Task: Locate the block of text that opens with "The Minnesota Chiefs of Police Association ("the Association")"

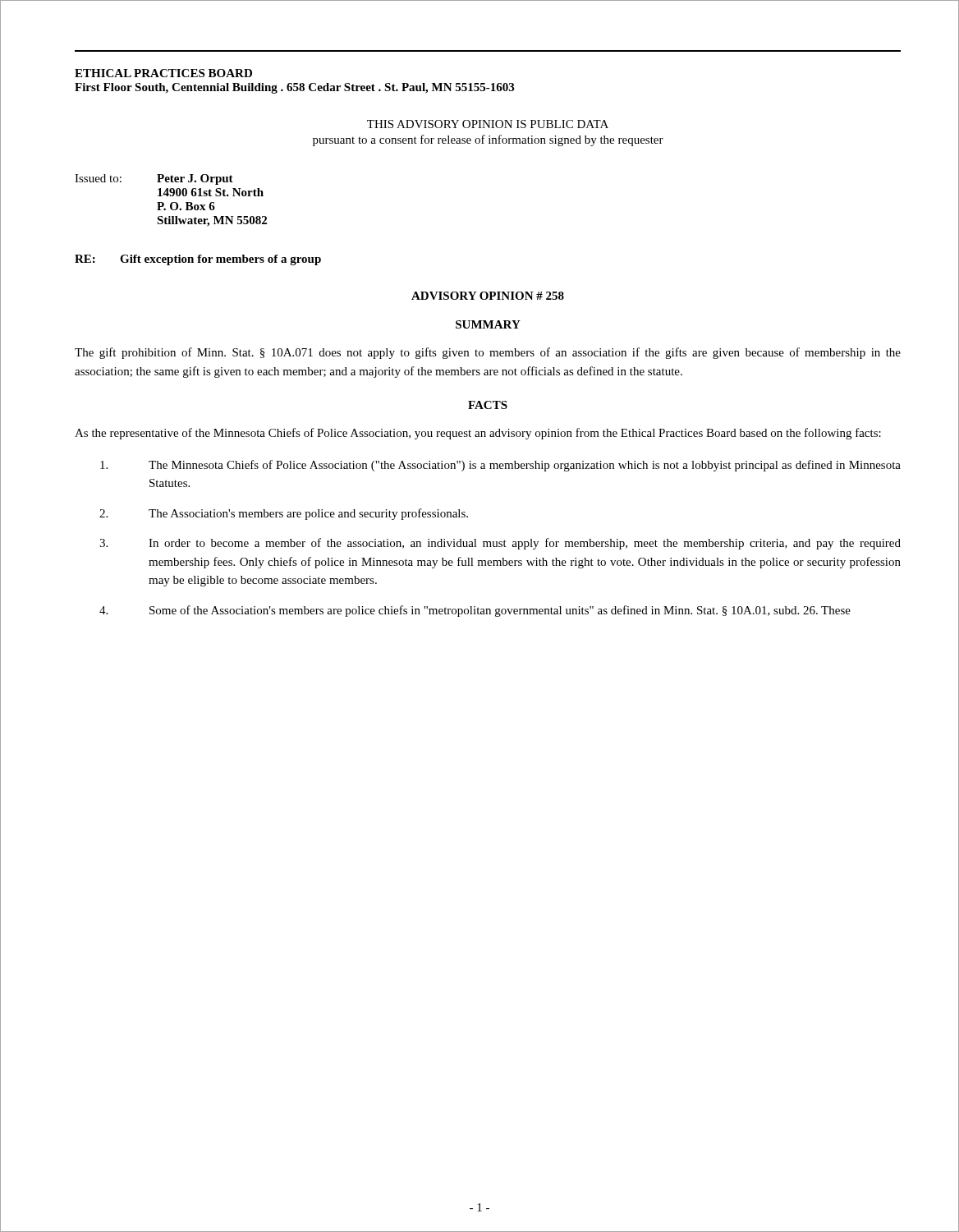Action: (488, 474)
